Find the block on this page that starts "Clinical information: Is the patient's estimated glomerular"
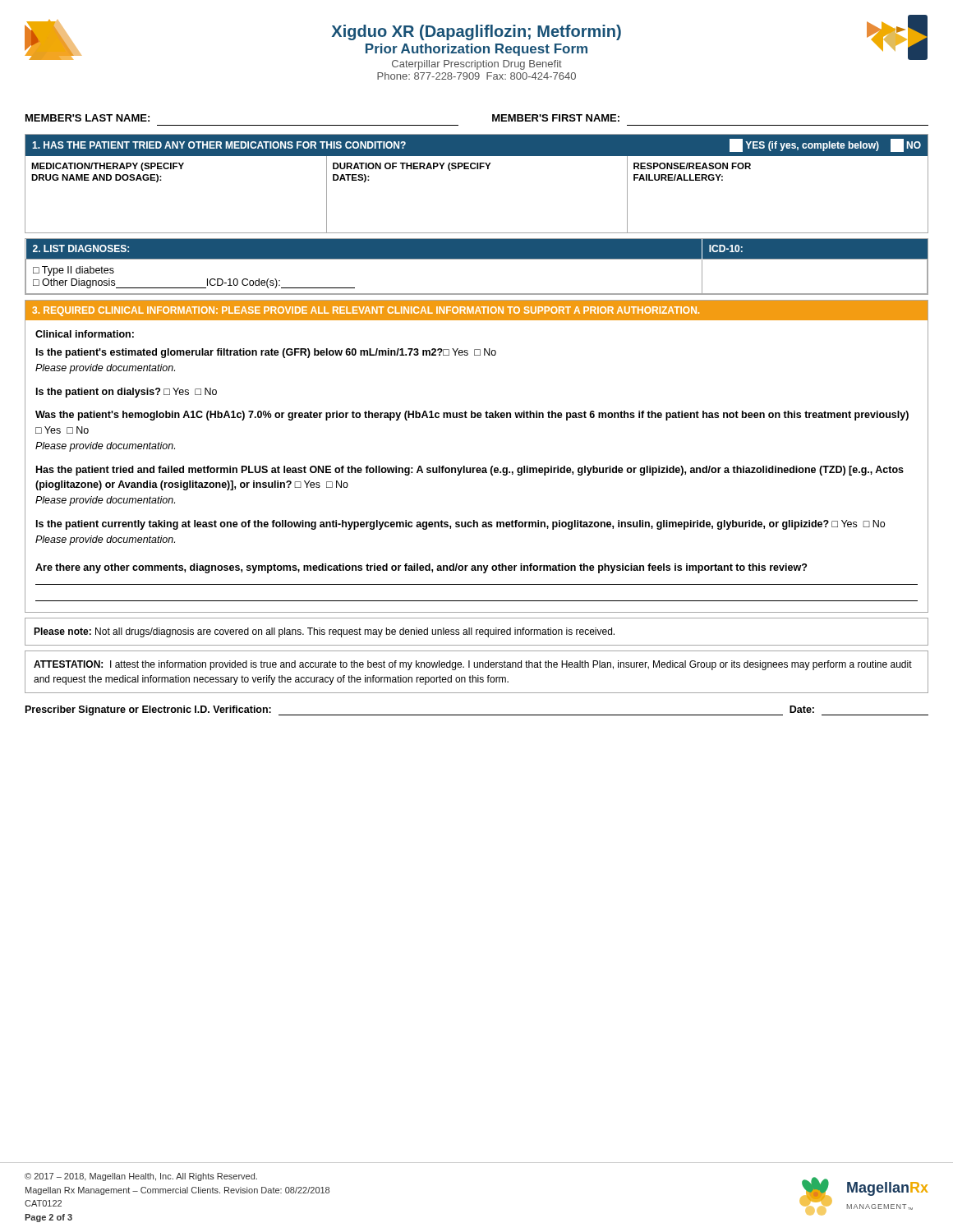This screenshot has height=1232, width=953. point(476,465)
